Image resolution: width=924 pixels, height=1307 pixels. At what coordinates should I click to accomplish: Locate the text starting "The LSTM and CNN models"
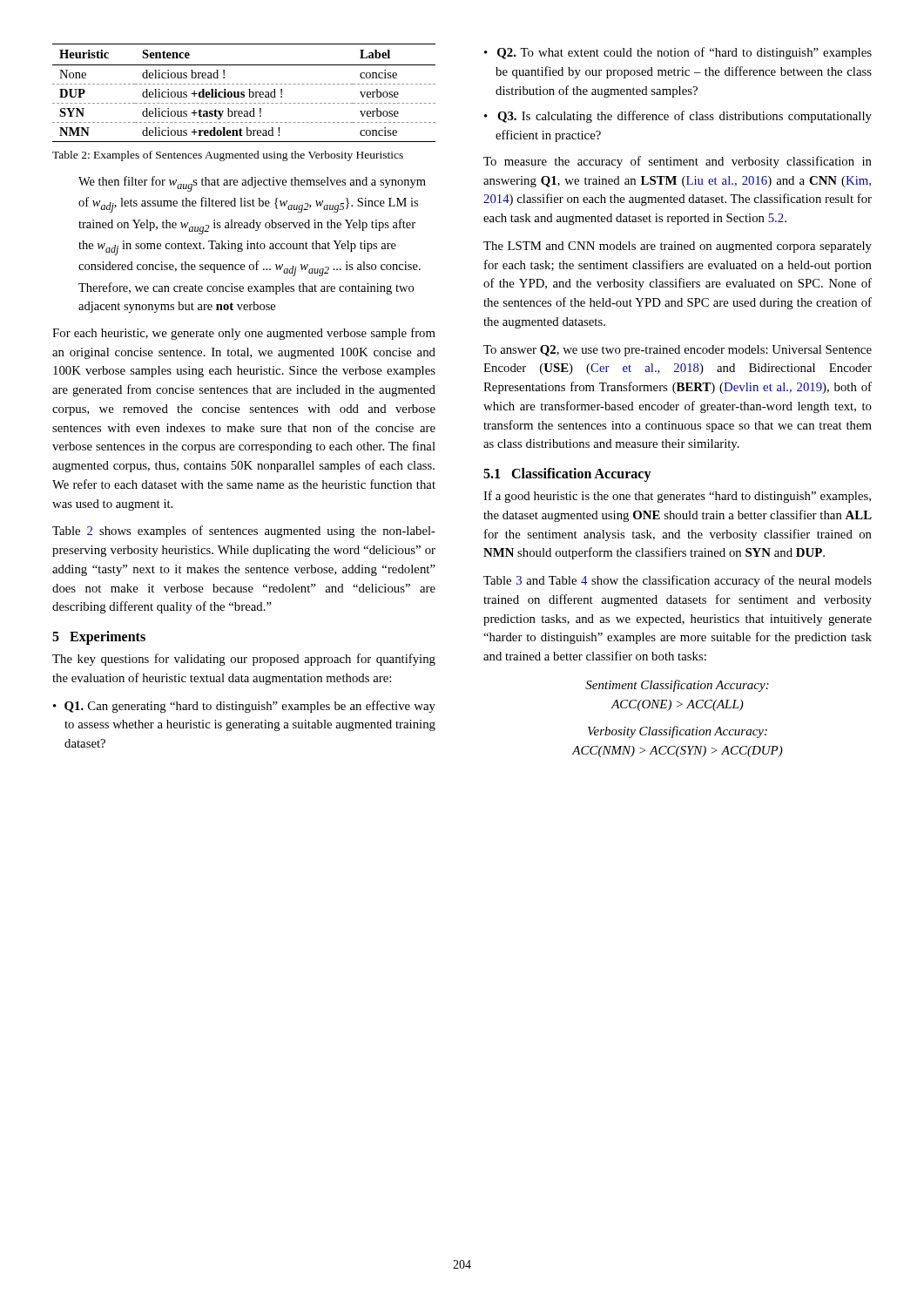[678, 283]
